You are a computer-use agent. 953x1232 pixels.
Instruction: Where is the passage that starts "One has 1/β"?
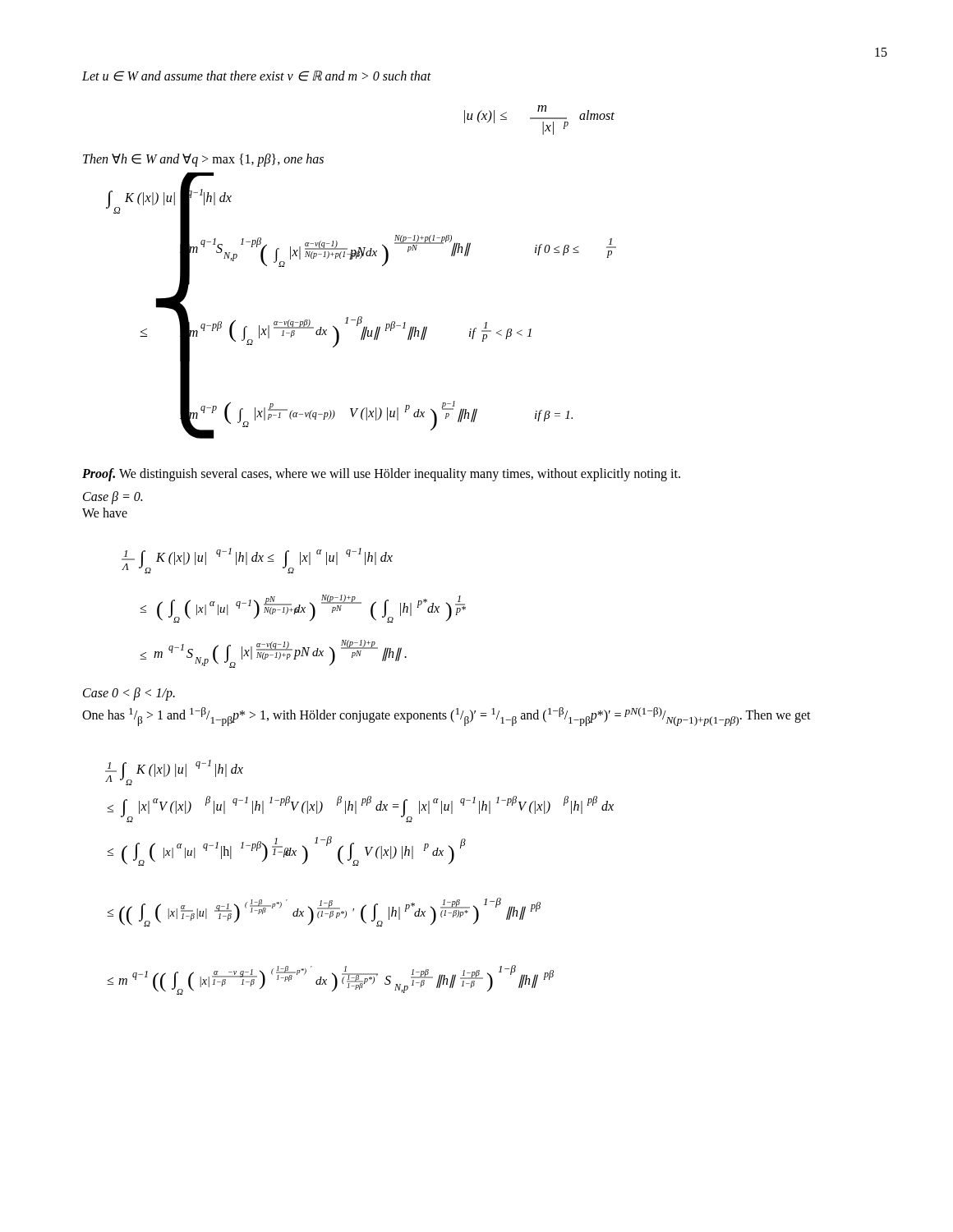[446, 715]
